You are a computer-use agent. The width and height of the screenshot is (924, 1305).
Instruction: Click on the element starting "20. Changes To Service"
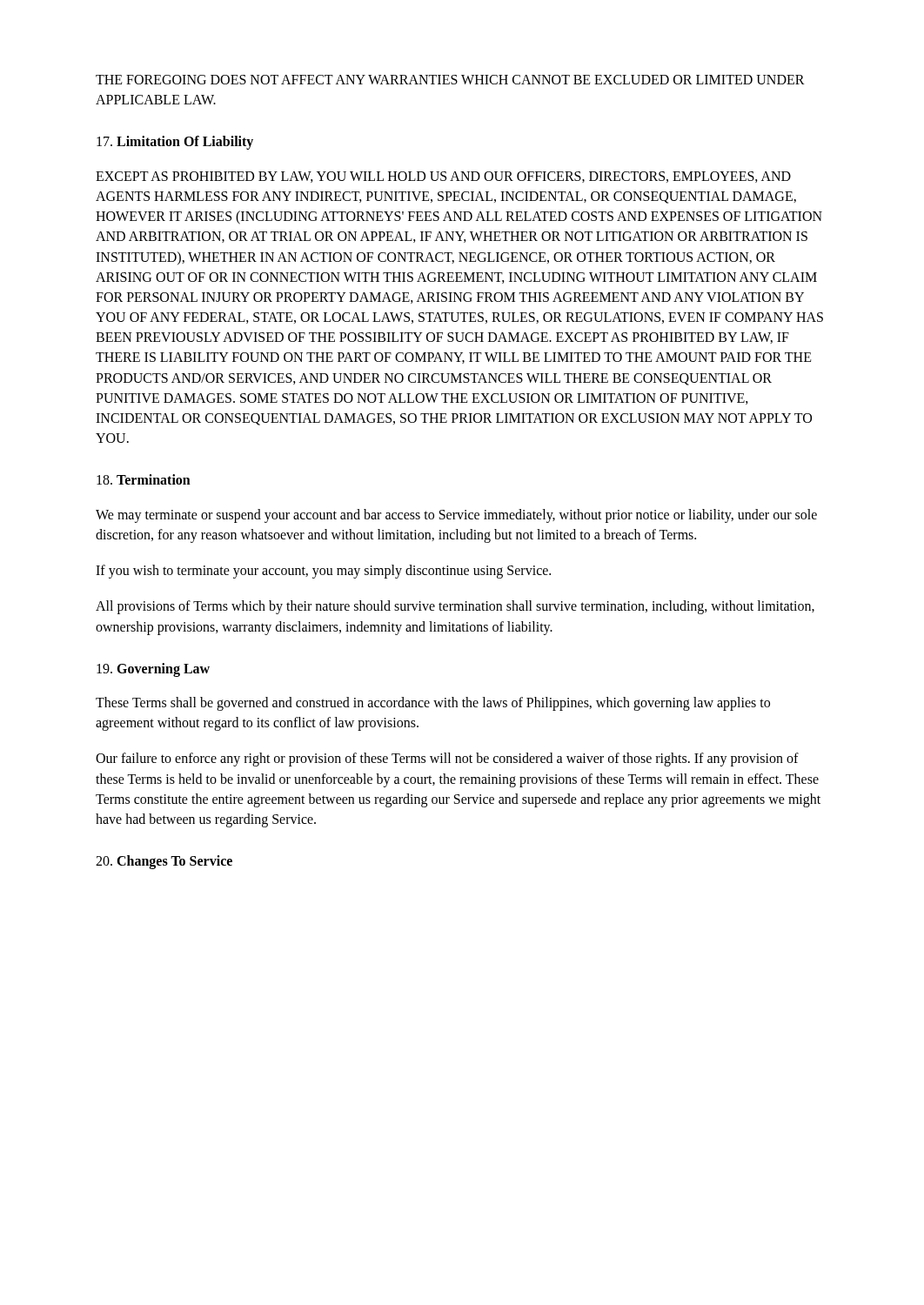click(x=164, y=862)
